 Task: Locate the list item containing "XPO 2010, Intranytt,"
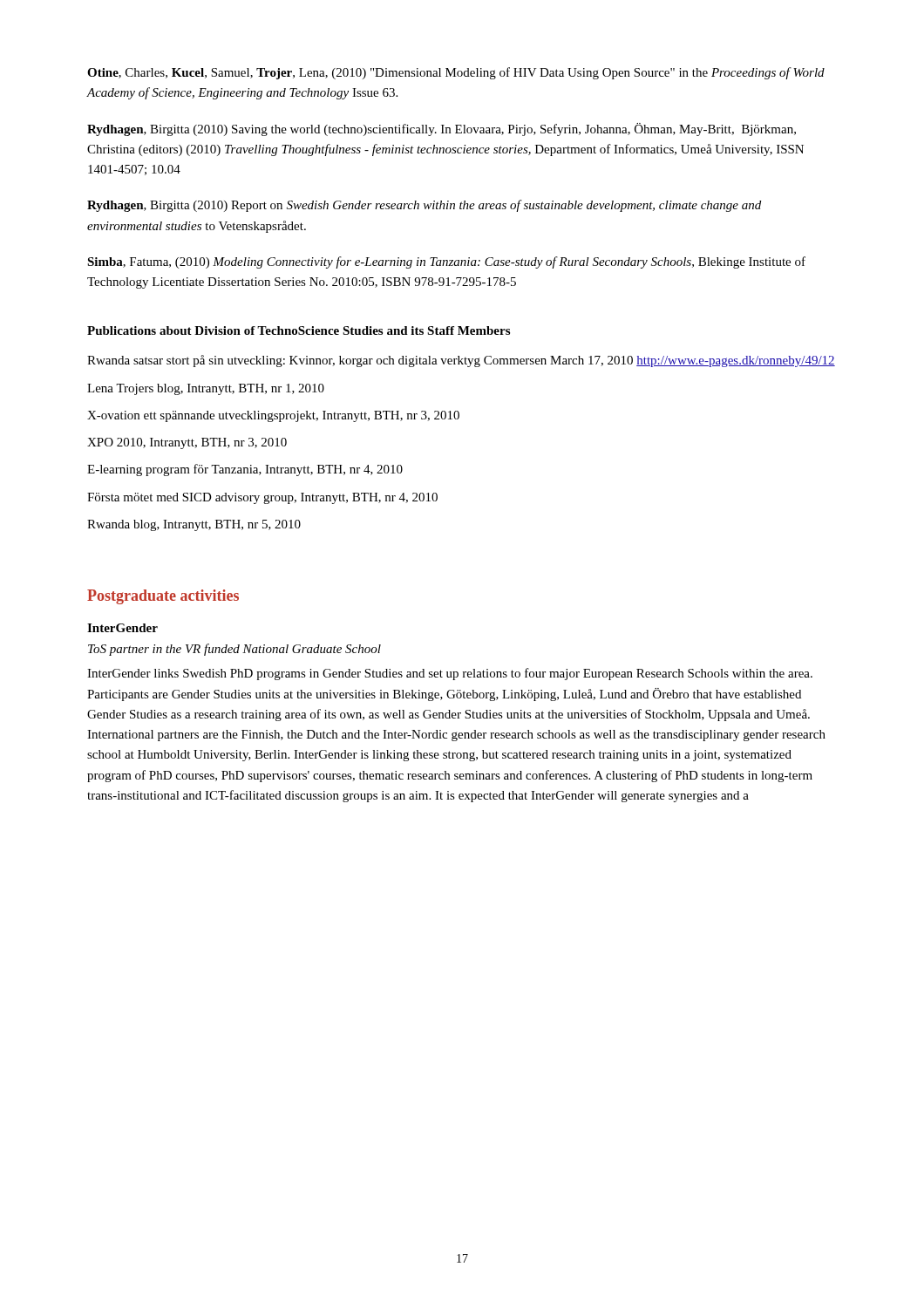click(187, 442)
